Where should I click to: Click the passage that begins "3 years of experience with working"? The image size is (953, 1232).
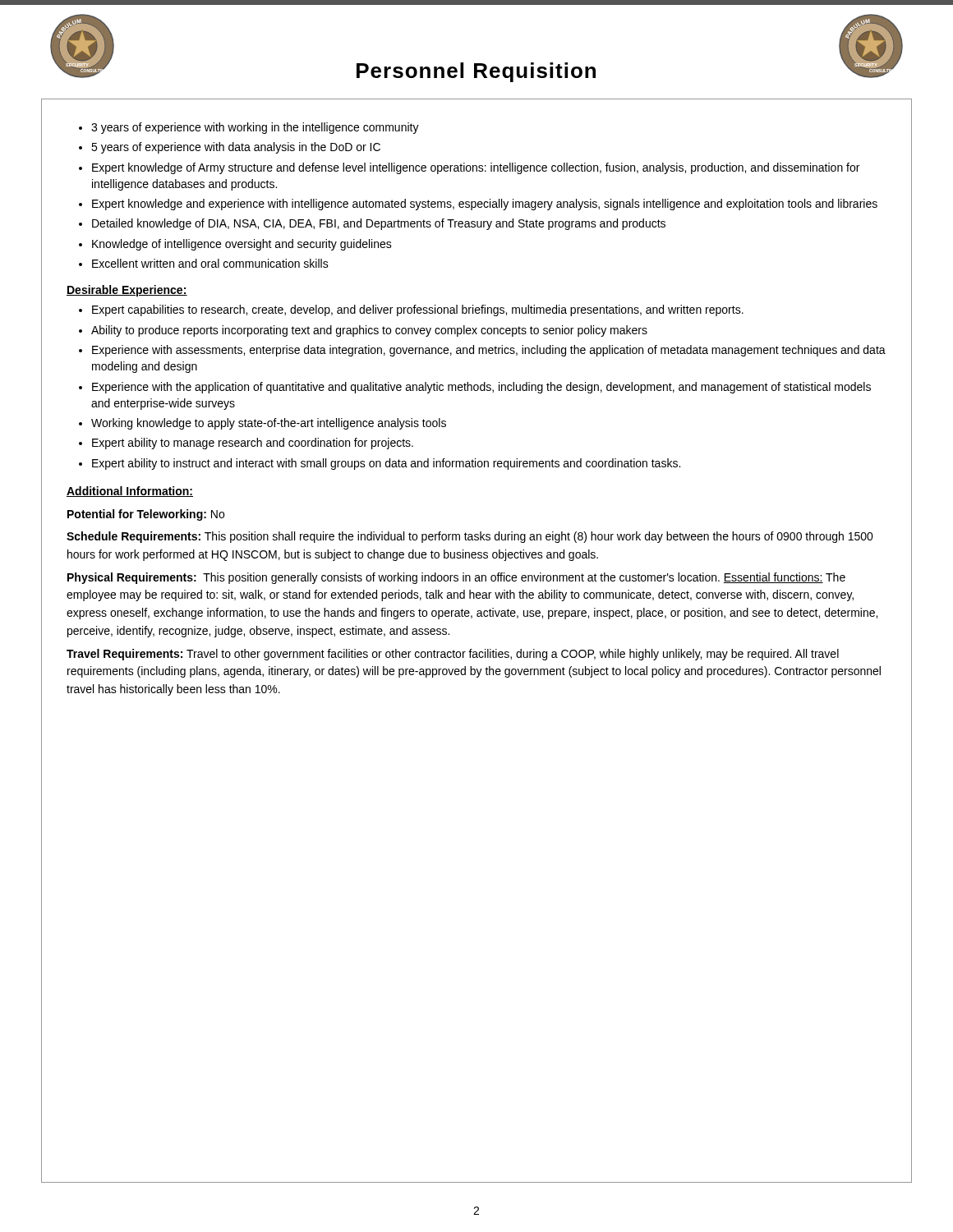255,127
